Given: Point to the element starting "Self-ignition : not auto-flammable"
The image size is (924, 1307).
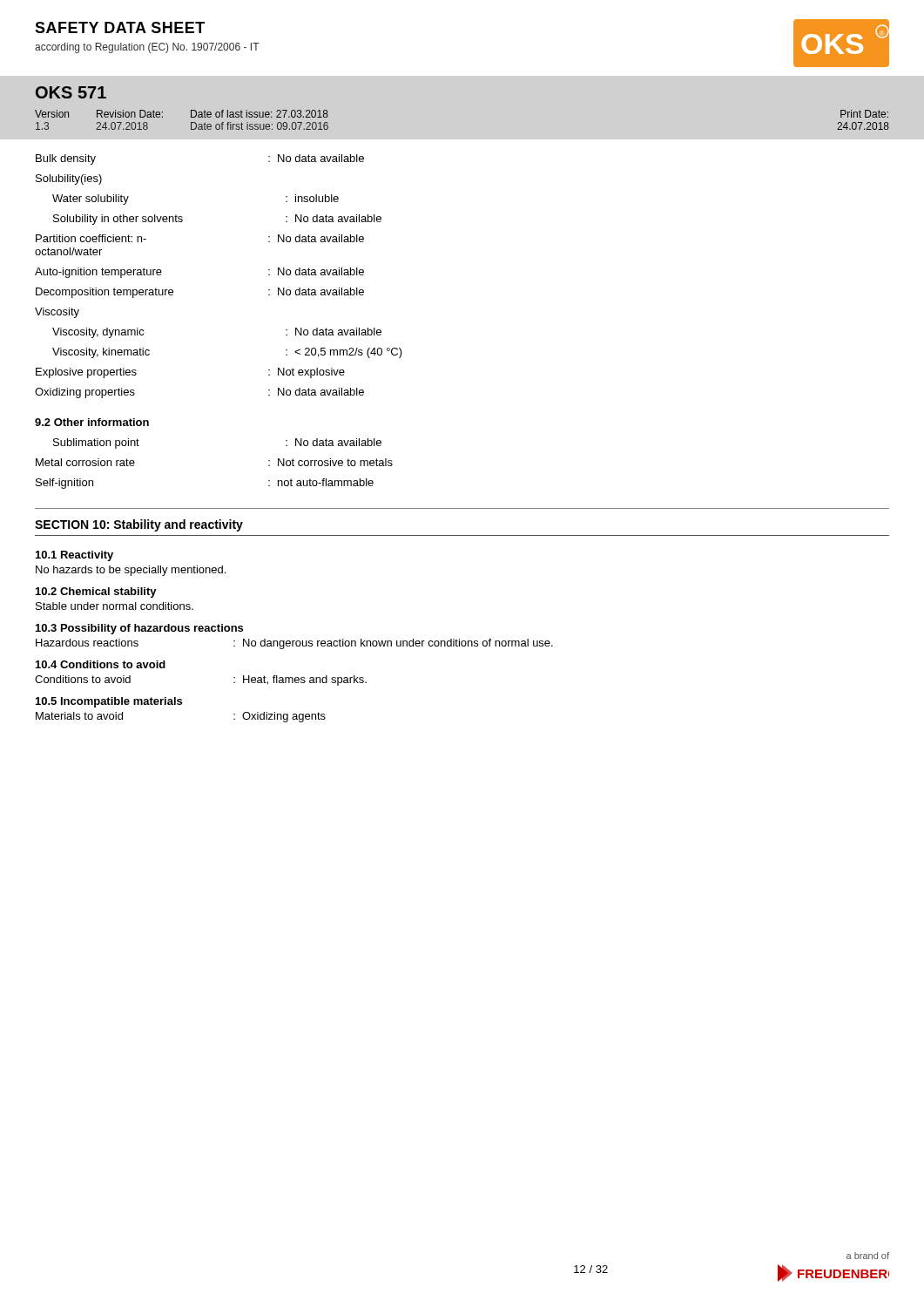Looking at the screenshot, I should (62, 483).
